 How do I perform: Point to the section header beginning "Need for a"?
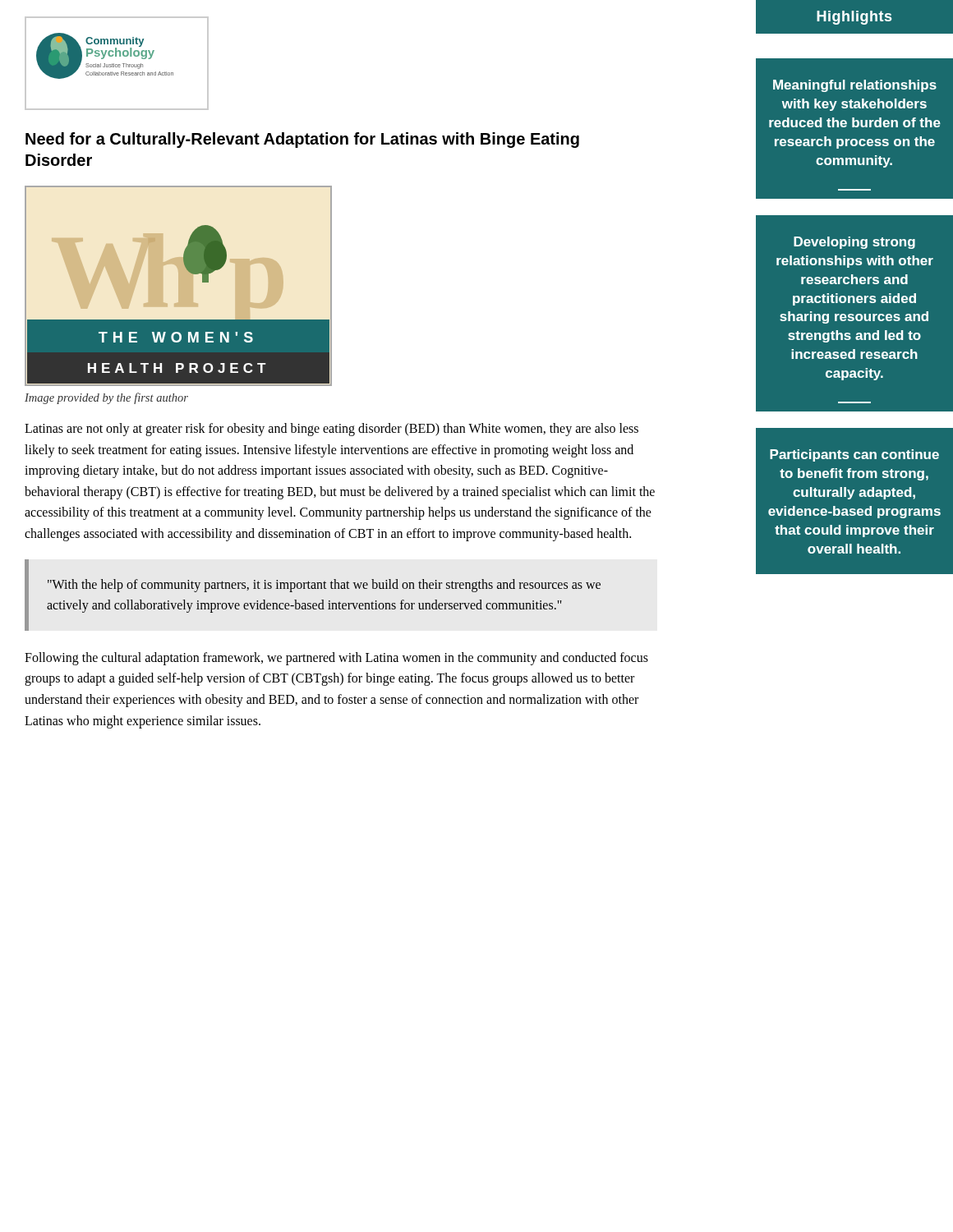click(x=302, y=149)
